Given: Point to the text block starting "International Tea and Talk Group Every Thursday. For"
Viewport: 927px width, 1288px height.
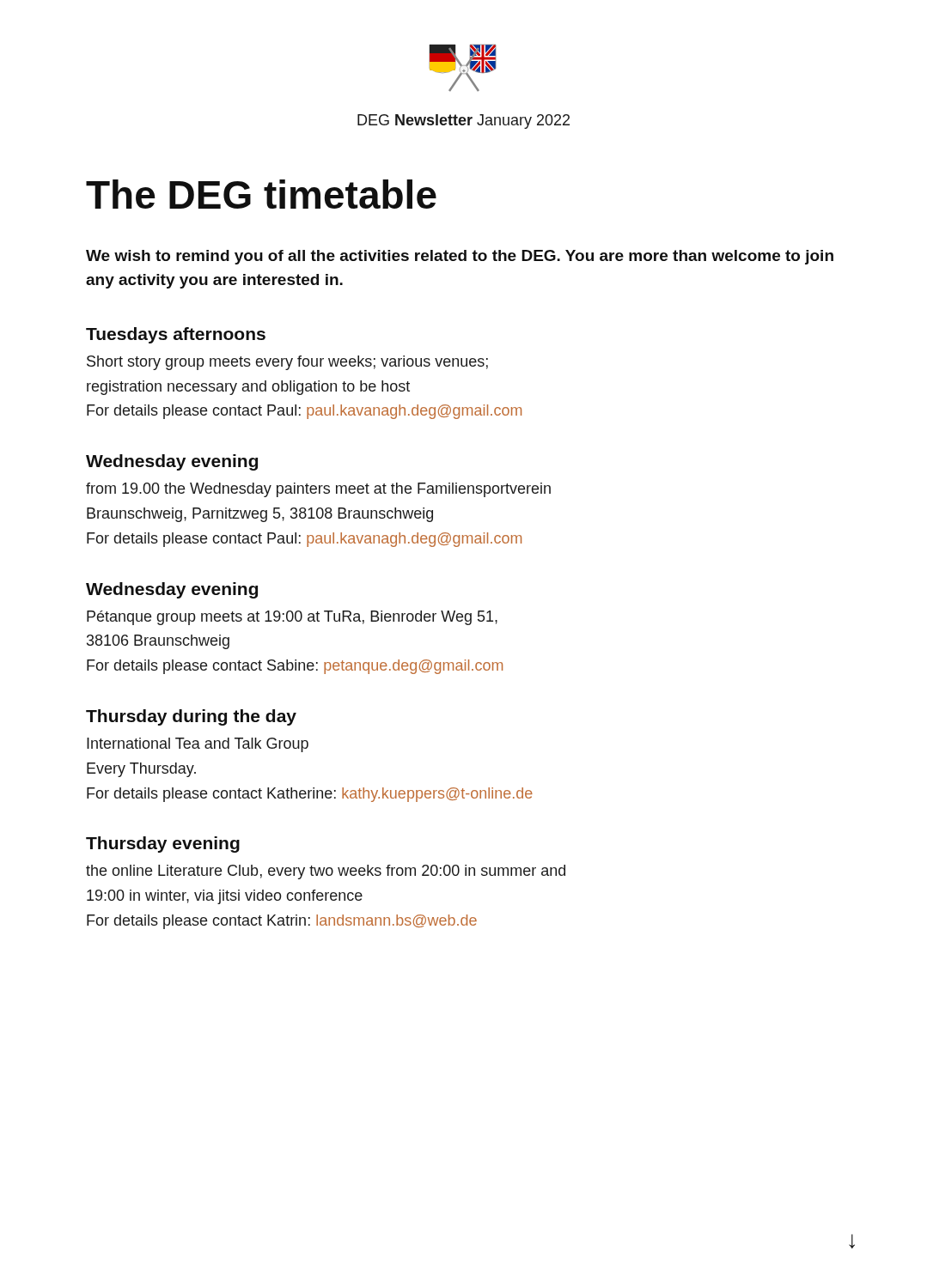Looking at the screenshot, I should 198,745.
